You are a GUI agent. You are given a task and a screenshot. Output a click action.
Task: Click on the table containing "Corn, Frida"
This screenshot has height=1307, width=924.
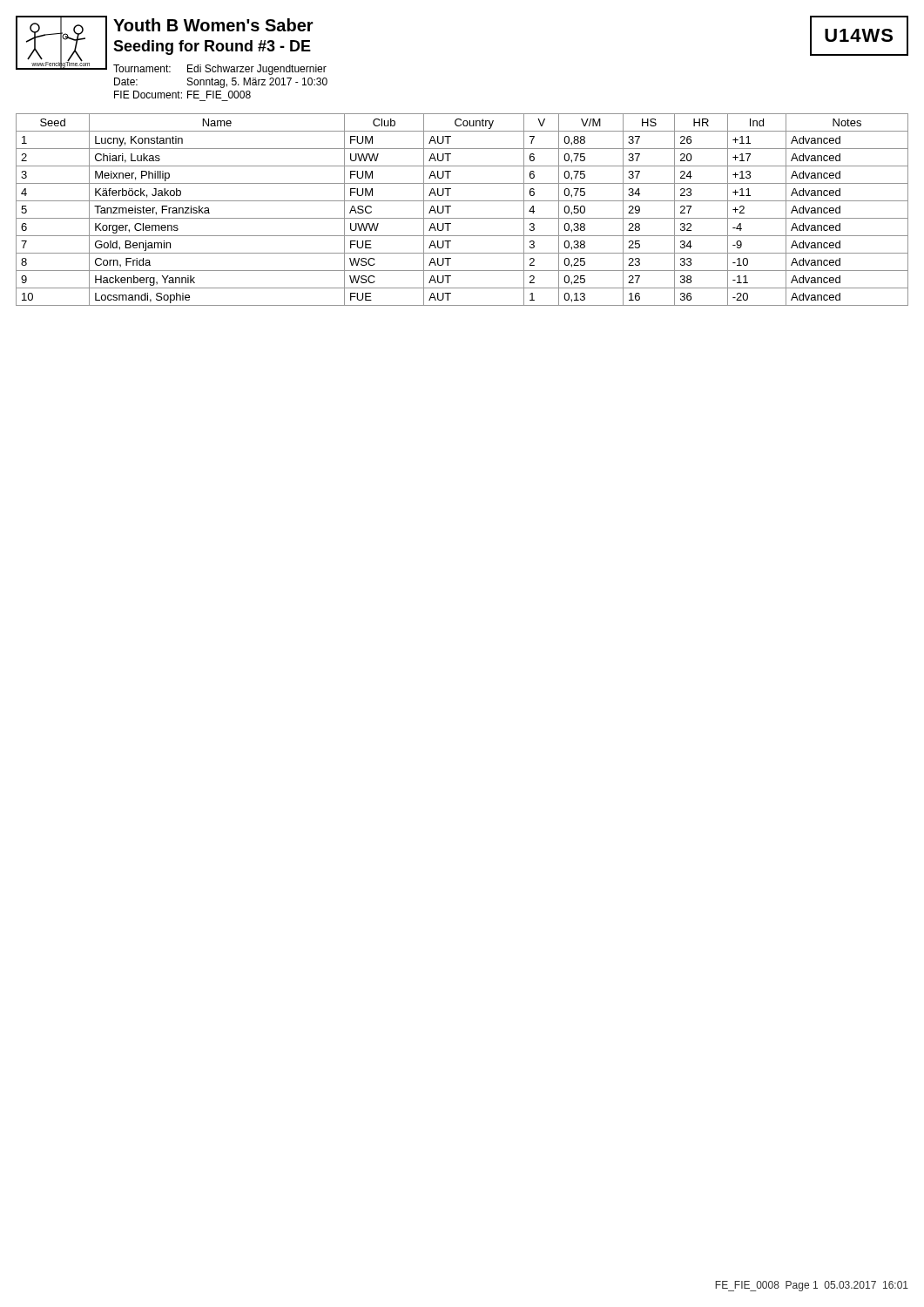462,210
